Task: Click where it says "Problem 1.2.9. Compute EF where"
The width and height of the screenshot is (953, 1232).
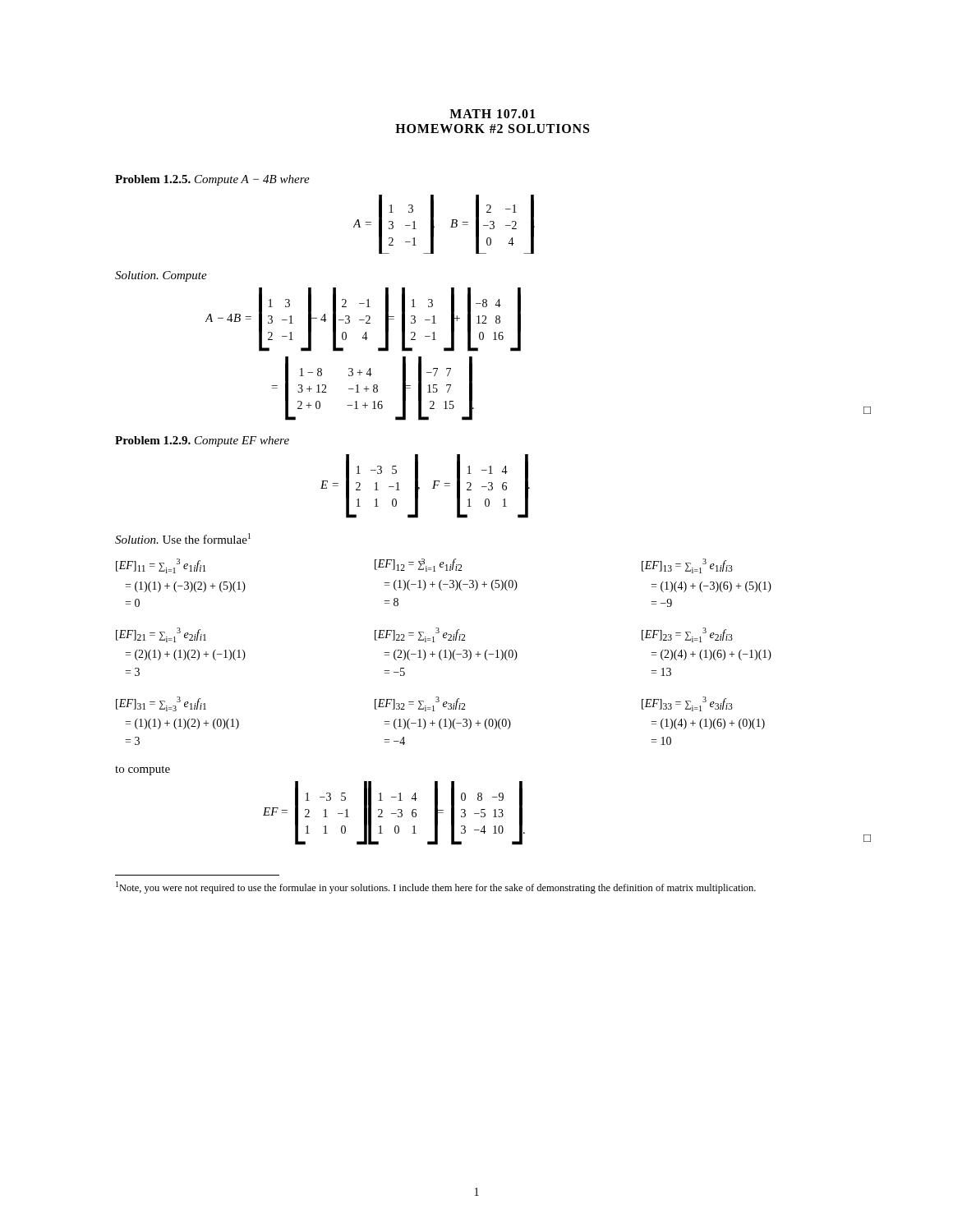Action: [x=202, y=440]
